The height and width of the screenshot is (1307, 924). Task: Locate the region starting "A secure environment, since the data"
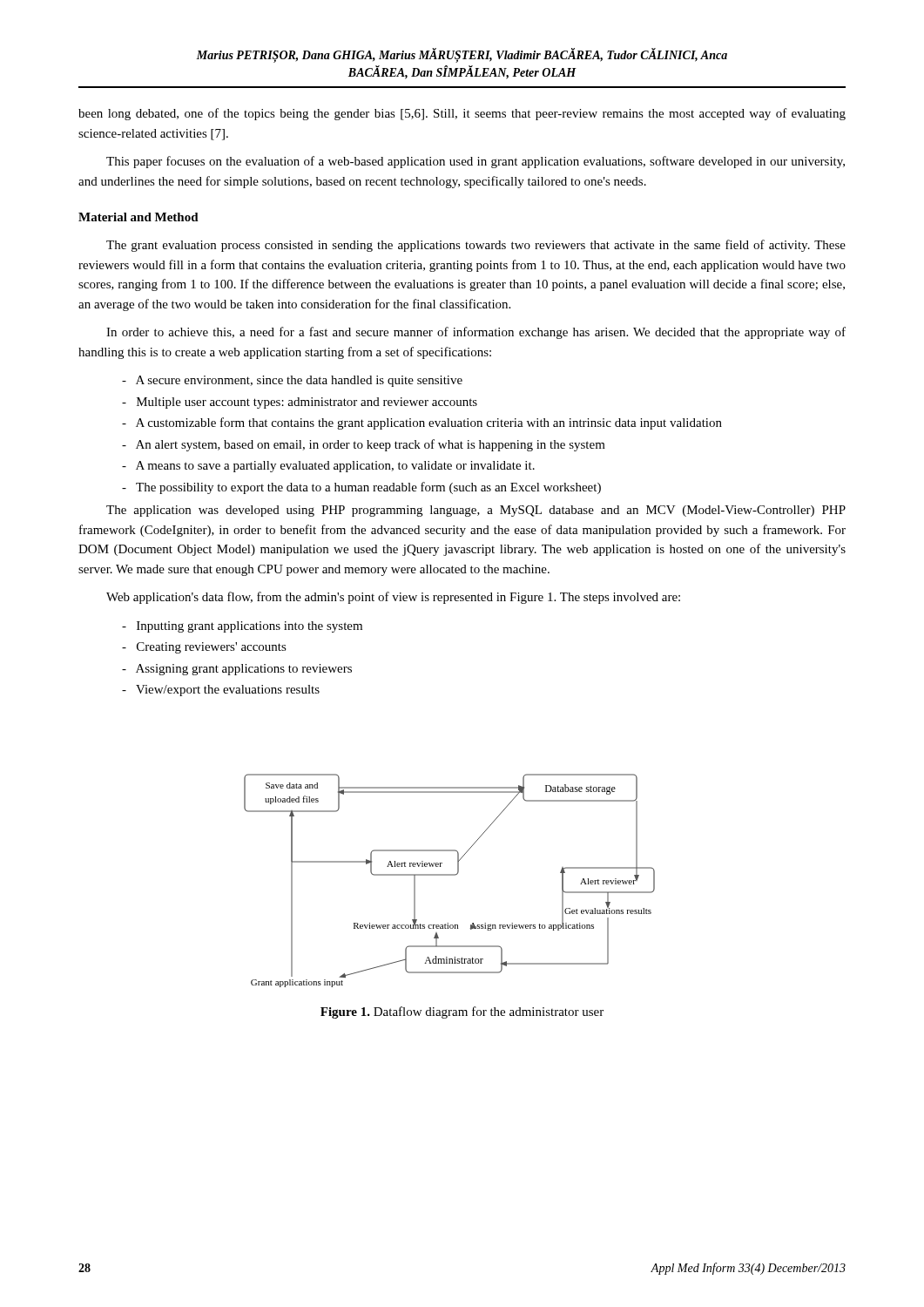292,380
